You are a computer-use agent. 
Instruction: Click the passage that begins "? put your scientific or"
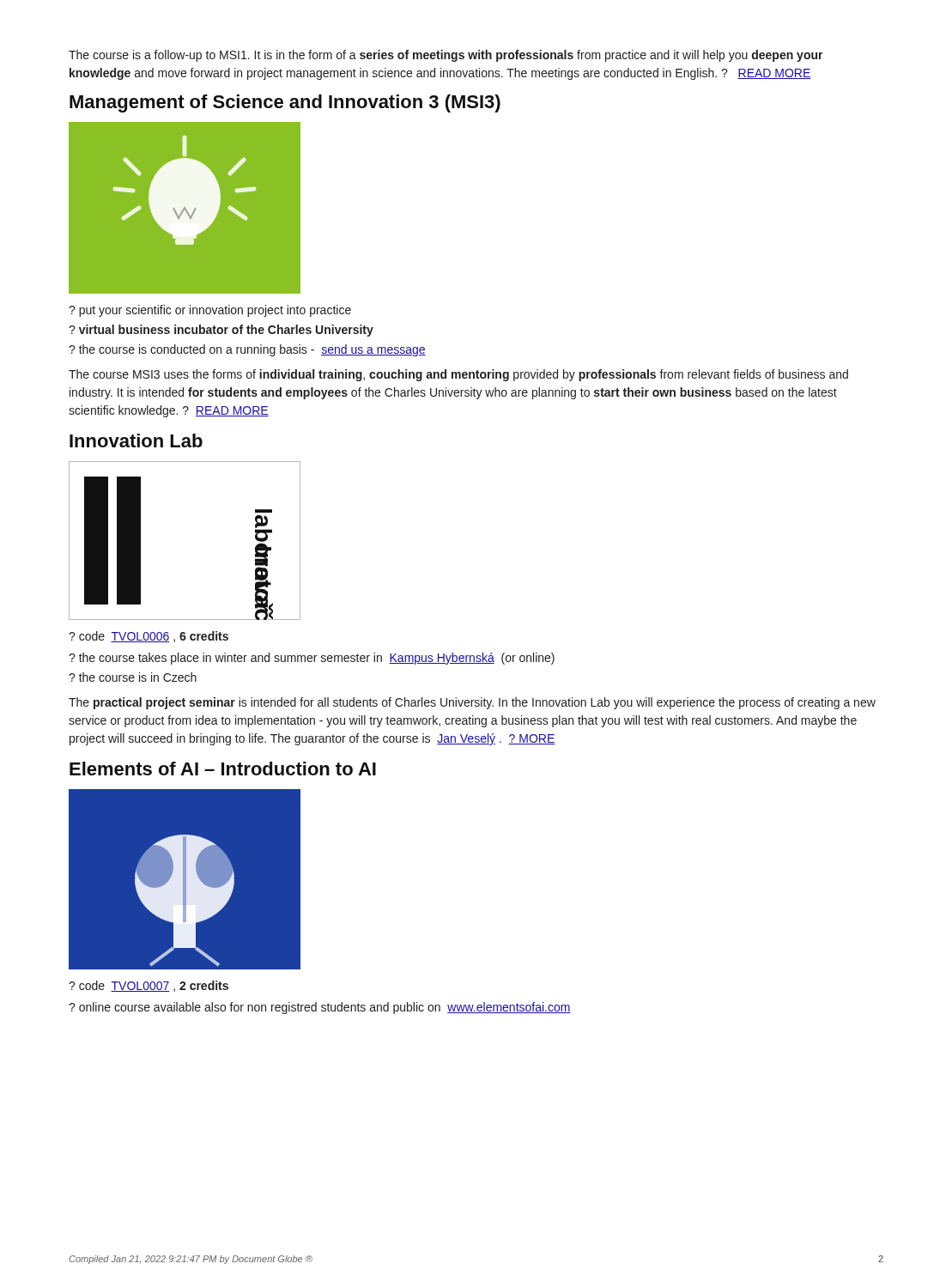210,310
